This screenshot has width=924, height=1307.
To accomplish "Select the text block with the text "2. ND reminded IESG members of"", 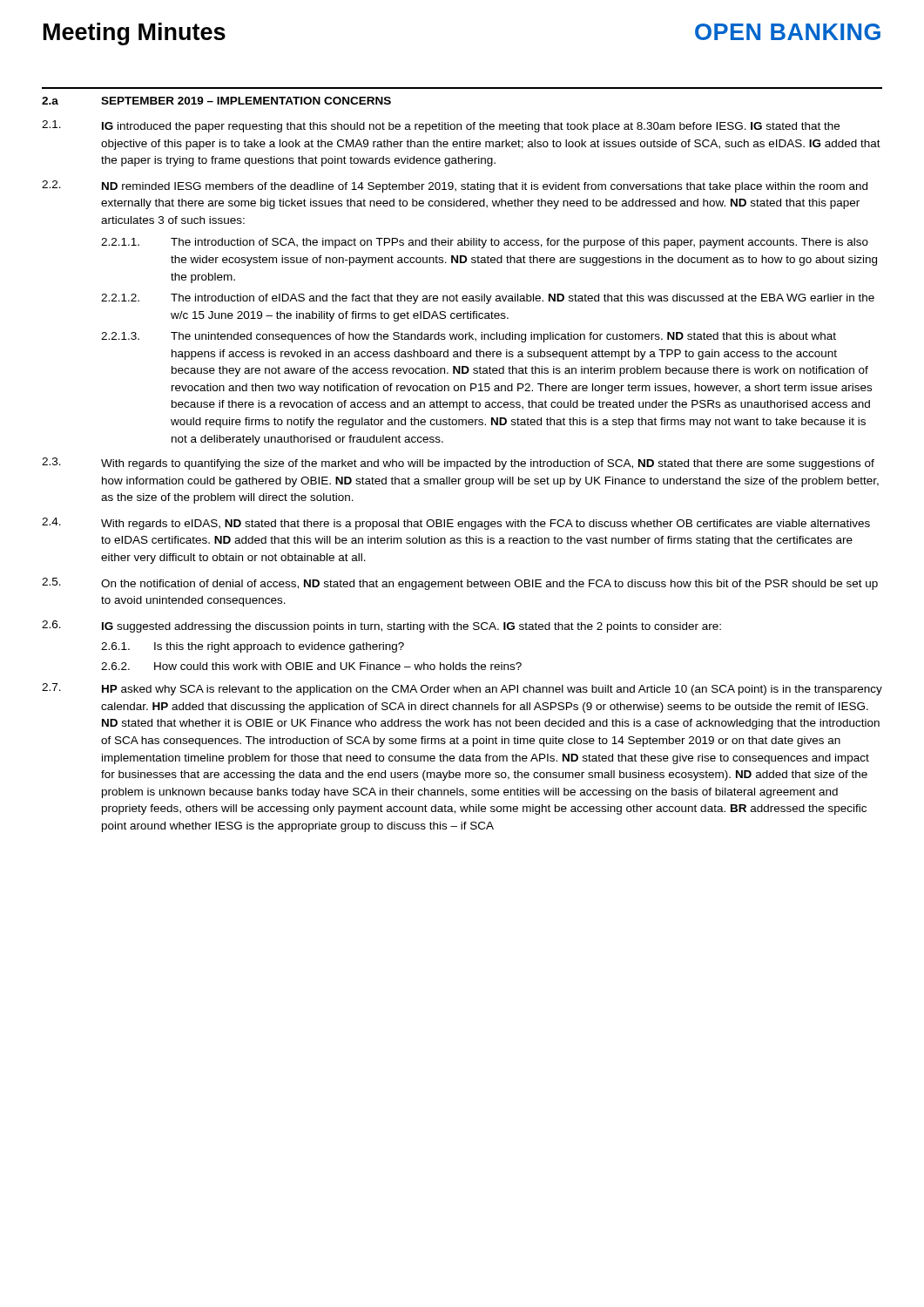I will 462,314.
